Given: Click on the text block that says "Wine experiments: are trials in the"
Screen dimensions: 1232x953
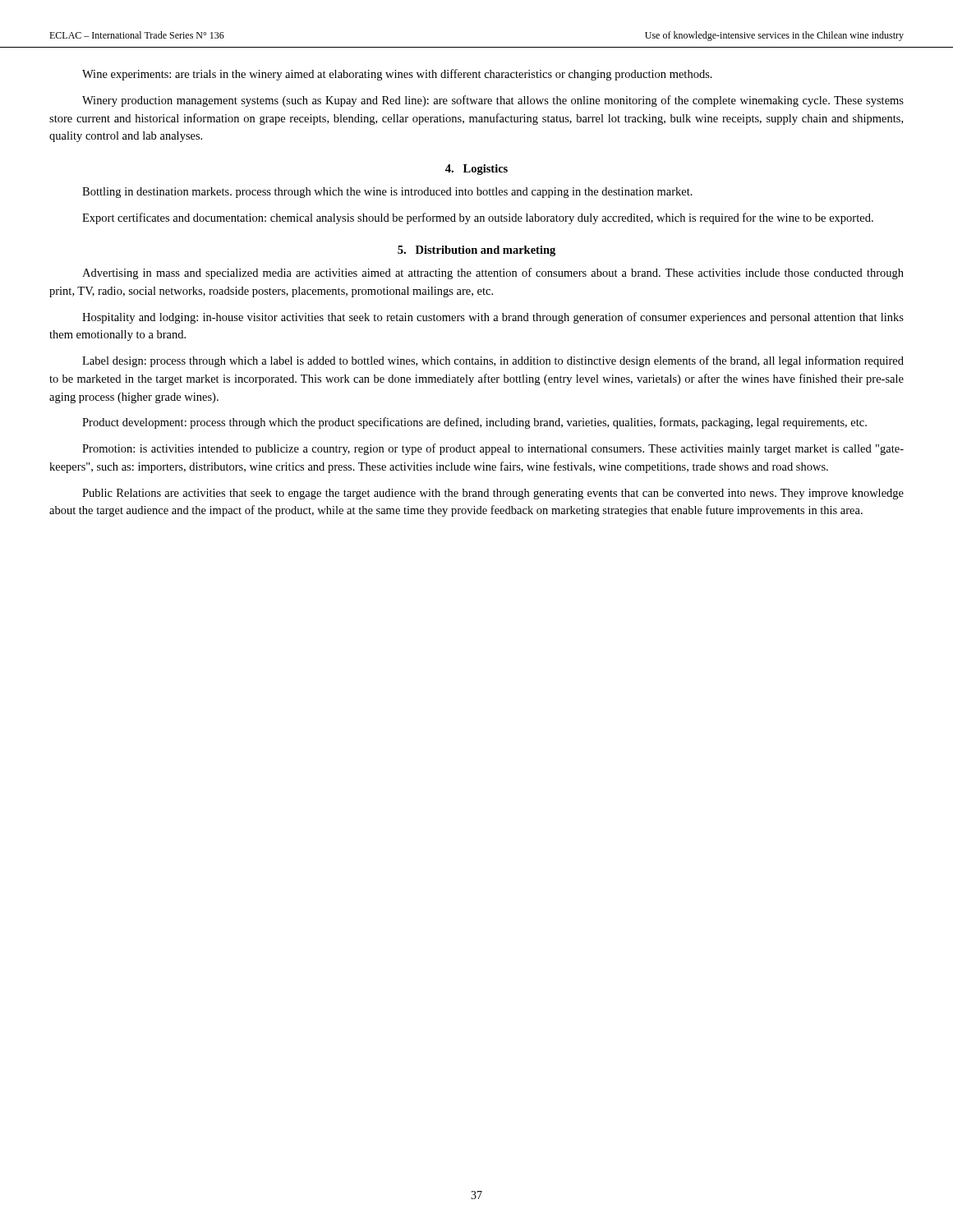Looking at the screenshot, I should (397, 74).
